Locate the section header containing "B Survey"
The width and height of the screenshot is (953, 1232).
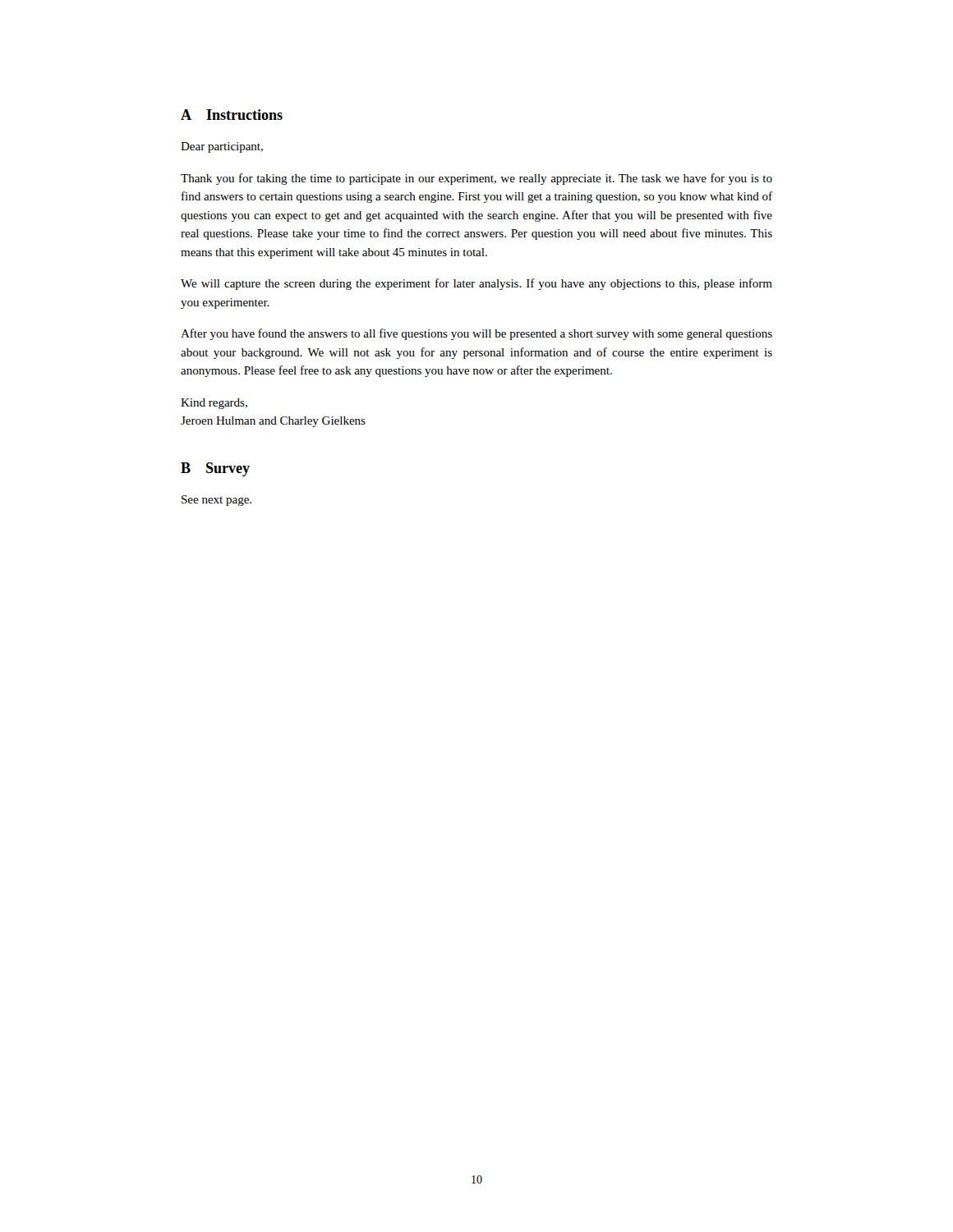(x=215, y=468)
